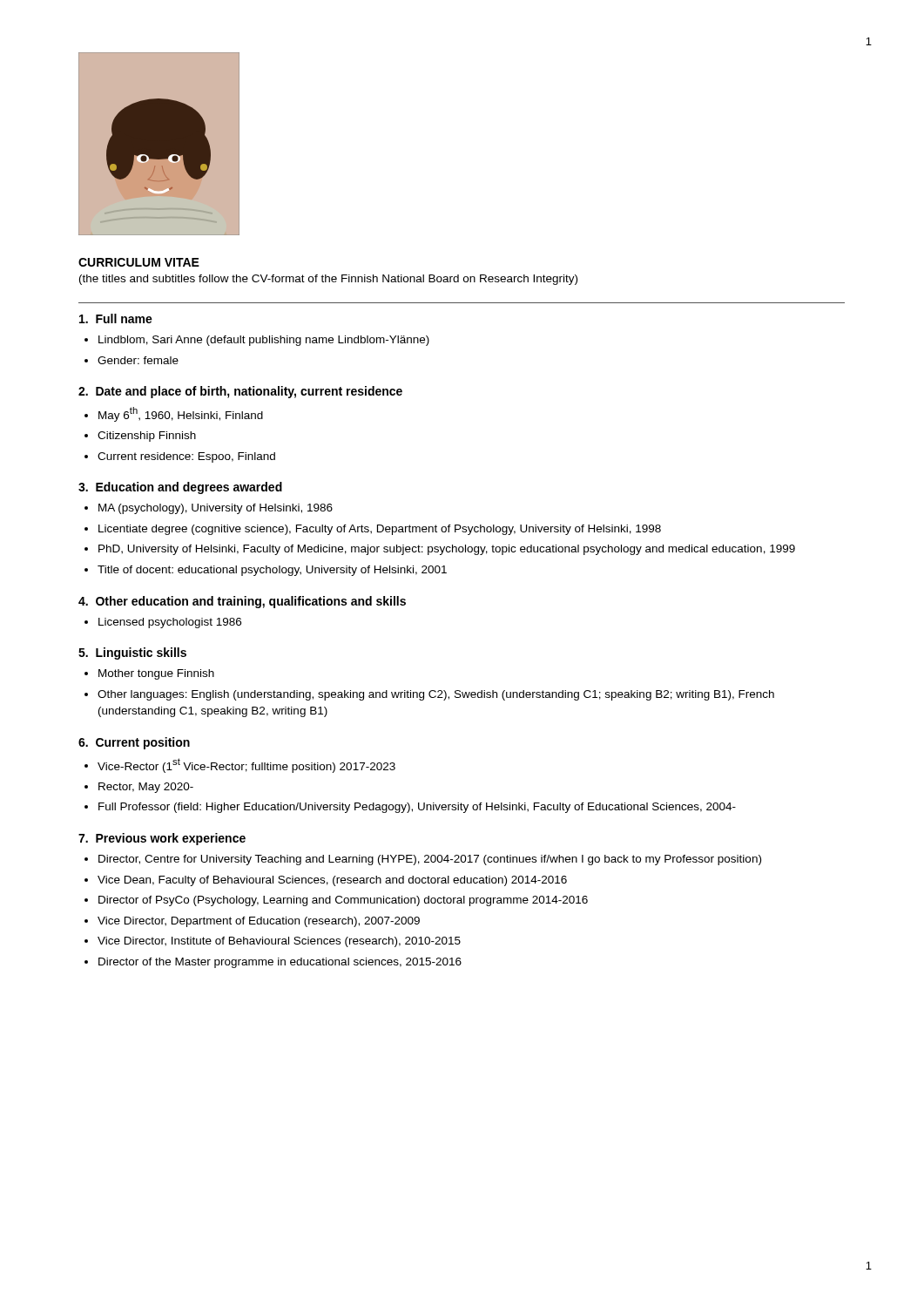Locate the block starting "Title of docent: educational psychology, University"
Screen dimensions: 1307x924
[x=272, y=569]
